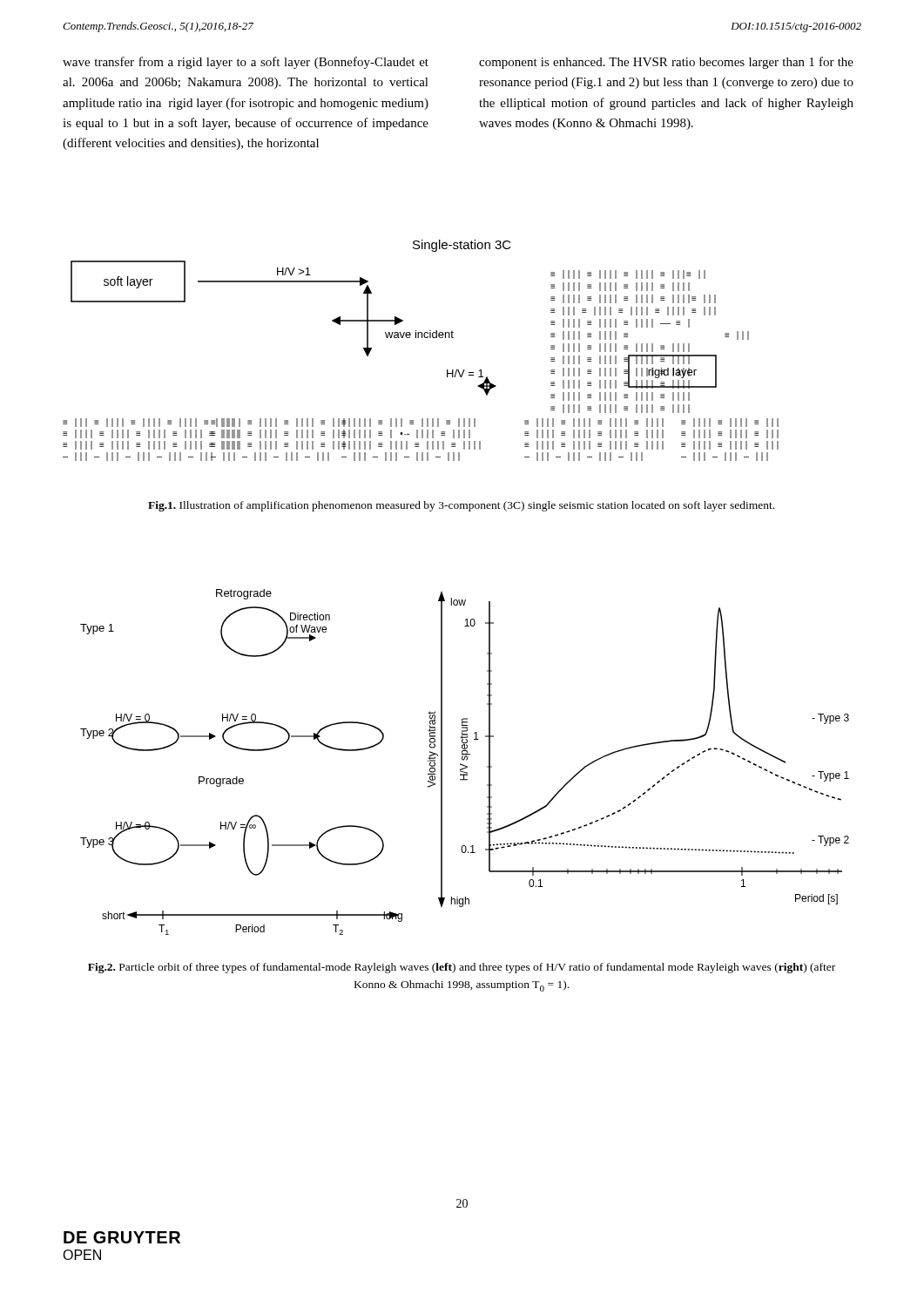Point to the block beginning "component is enhanced. The HVSR"
This screenshot has width=924, height=1307.
[666, 93]
